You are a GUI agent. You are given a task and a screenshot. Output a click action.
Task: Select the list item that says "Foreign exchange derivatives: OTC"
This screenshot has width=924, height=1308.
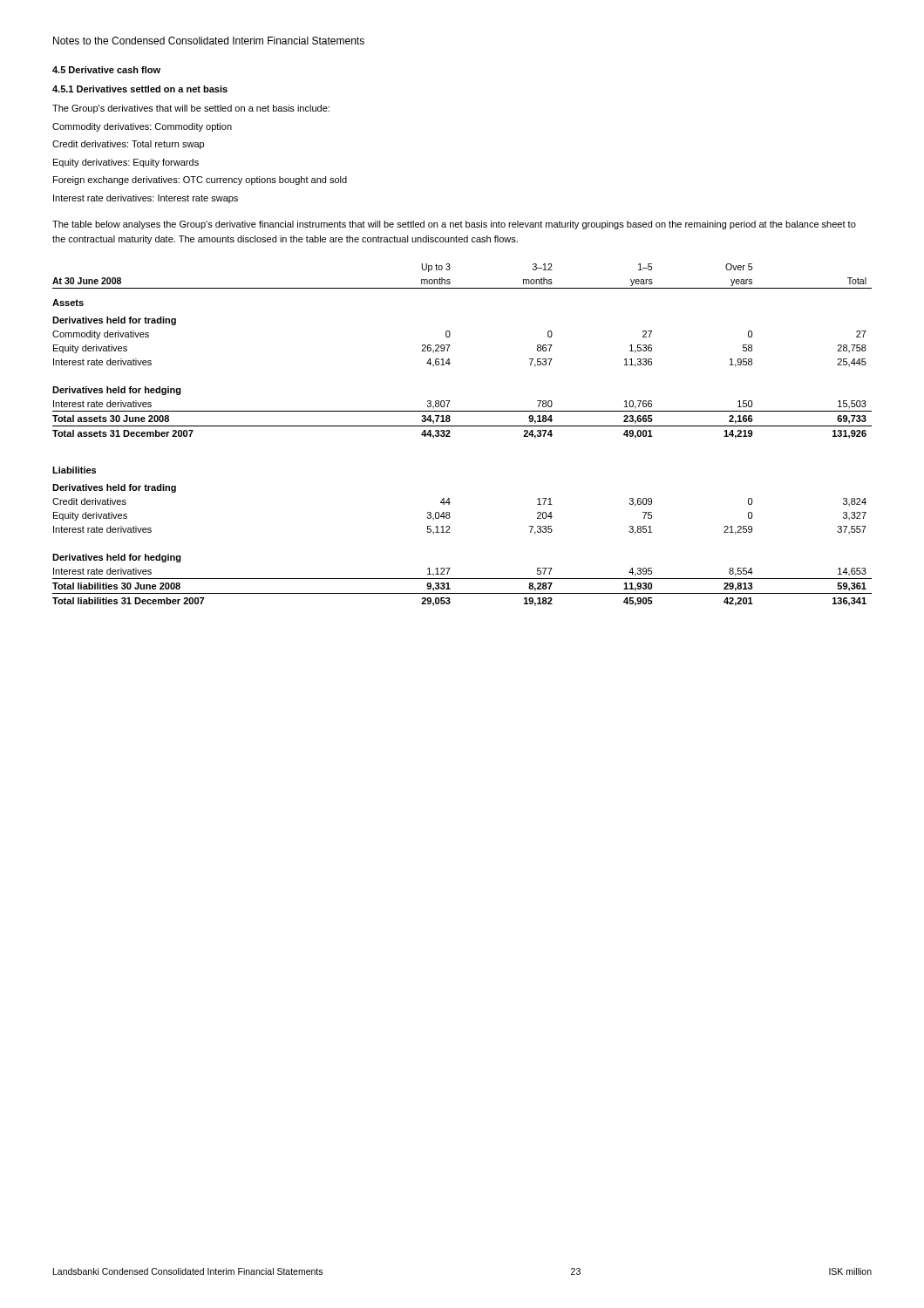coord(200,180)
